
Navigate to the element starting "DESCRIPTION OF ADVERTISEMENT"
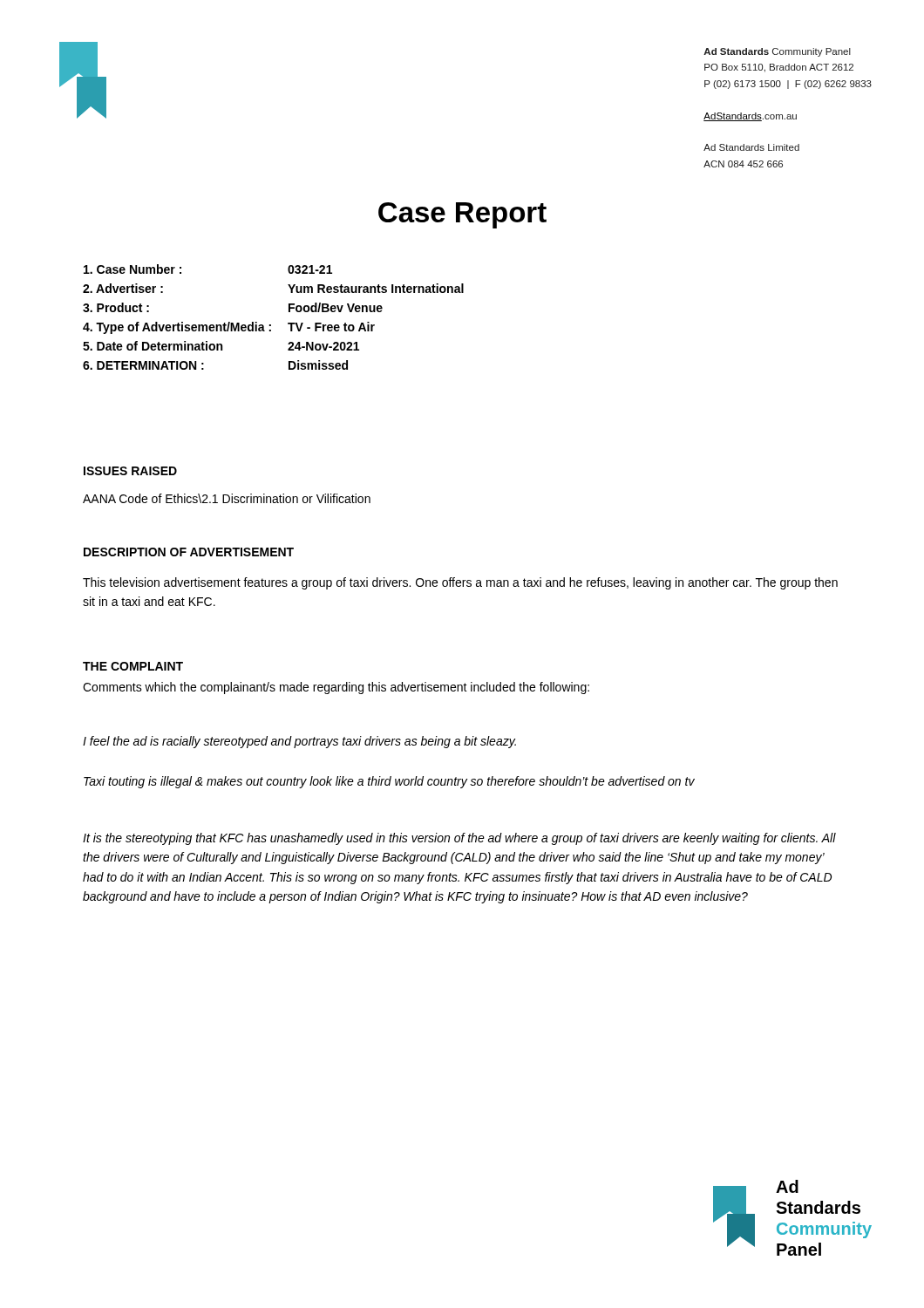click(188, 552)
